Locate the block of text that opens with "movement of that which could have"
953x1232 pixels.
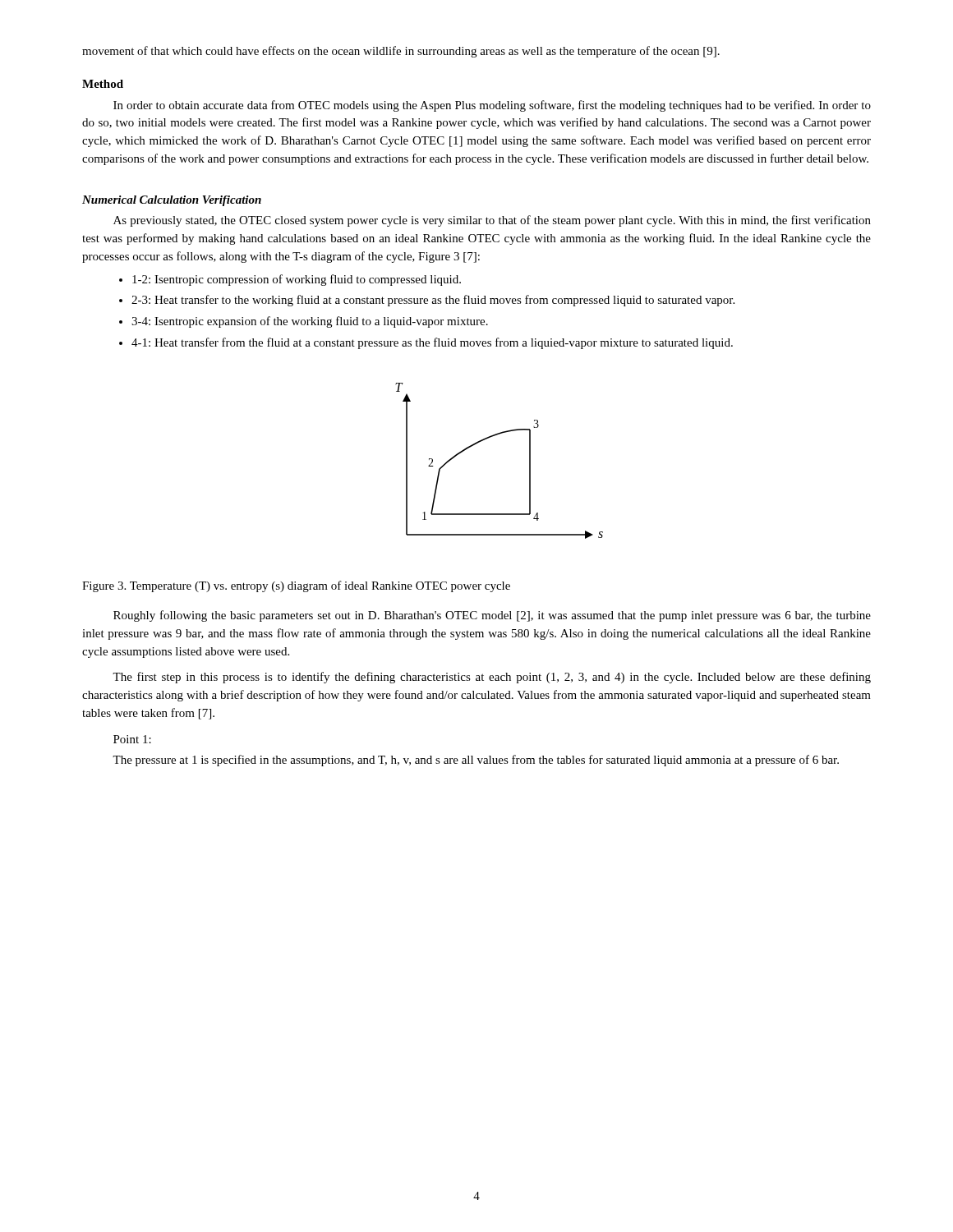coord(476,52)
